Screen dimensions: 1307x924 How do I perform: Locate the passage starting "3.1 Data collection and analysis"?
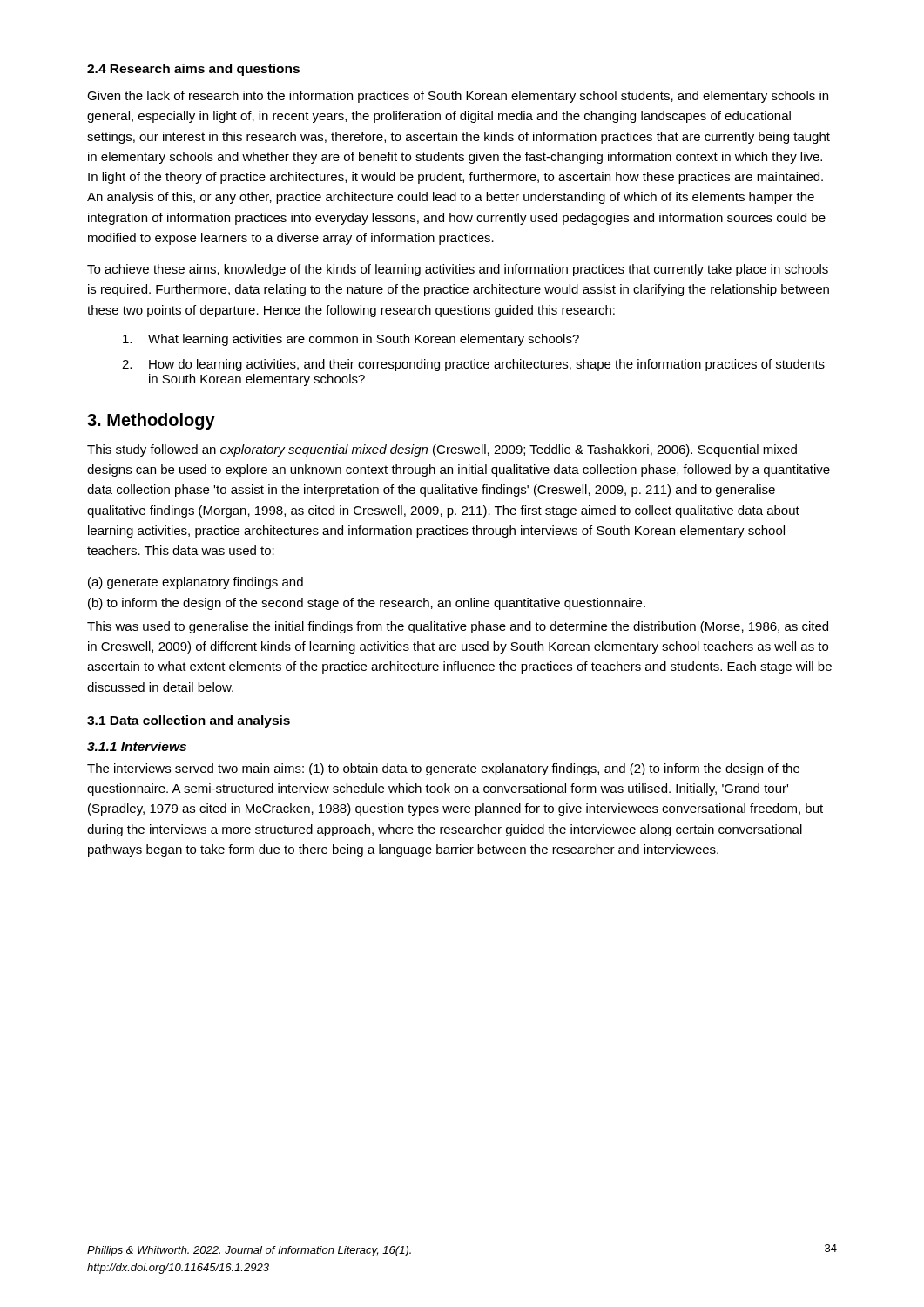(189, 720)
